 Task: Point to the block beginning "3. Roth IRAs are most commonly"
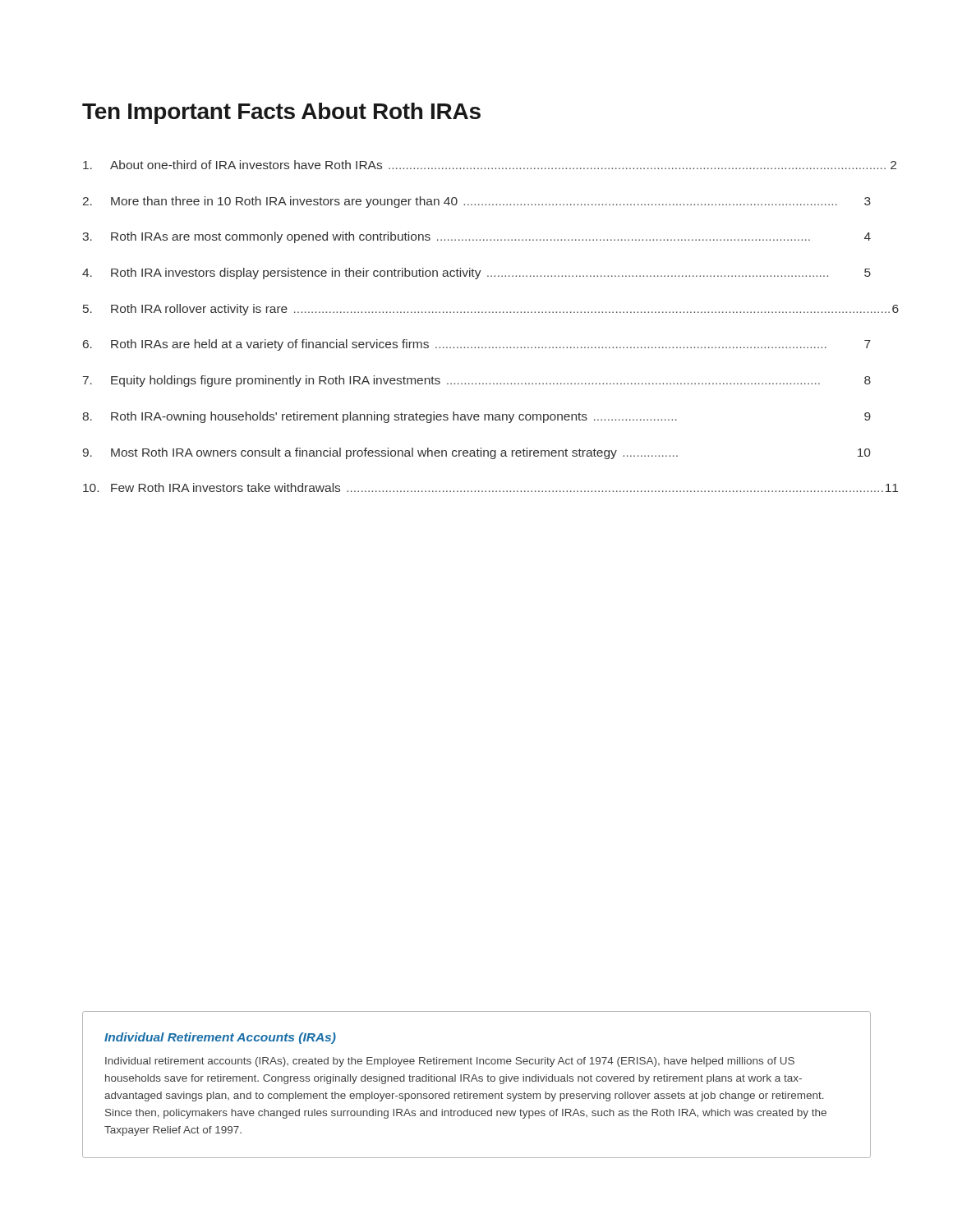pos(476,237)
